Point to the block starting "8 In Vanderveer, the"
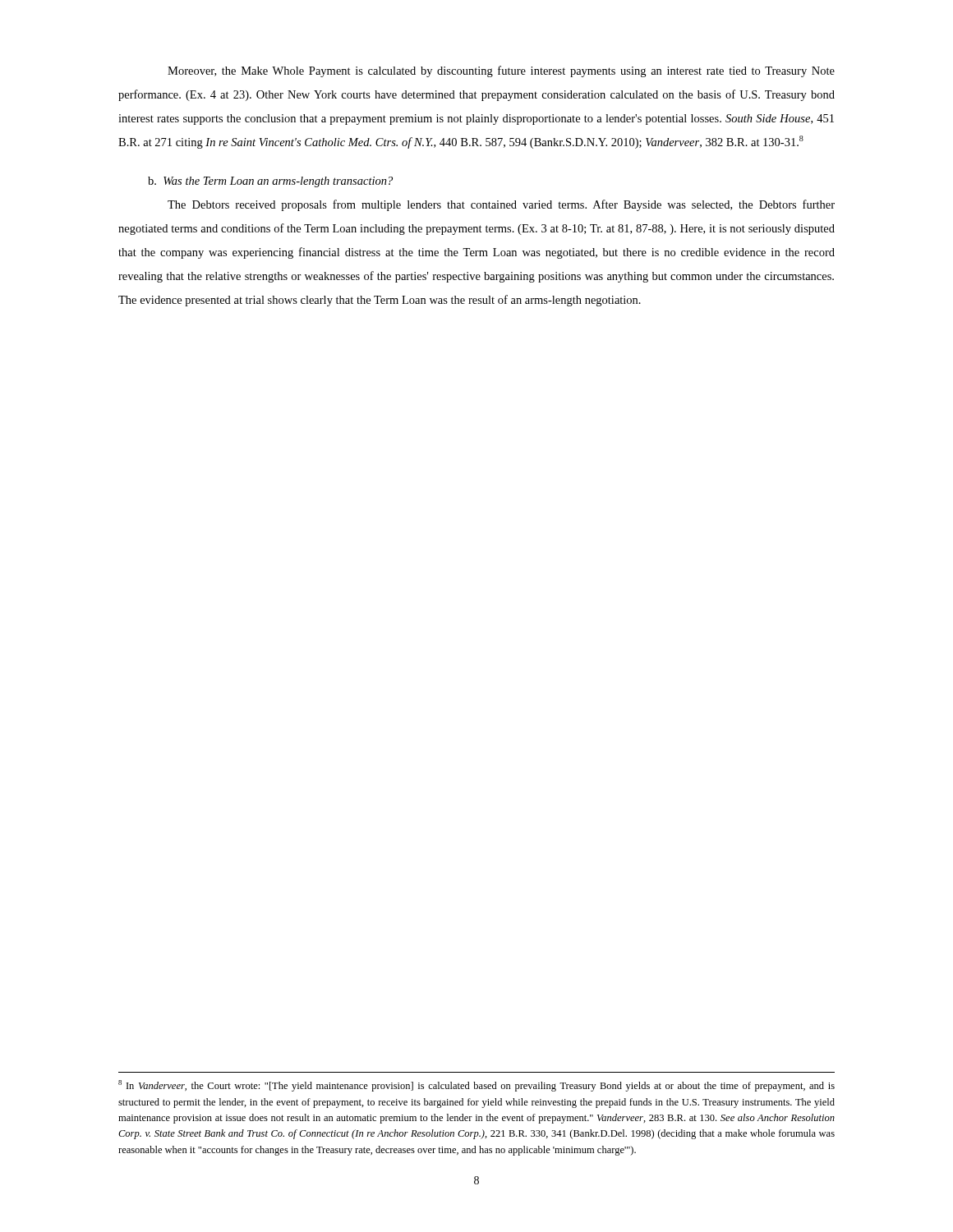Viewport: 953px width, 1232px height. (476, 1117)
